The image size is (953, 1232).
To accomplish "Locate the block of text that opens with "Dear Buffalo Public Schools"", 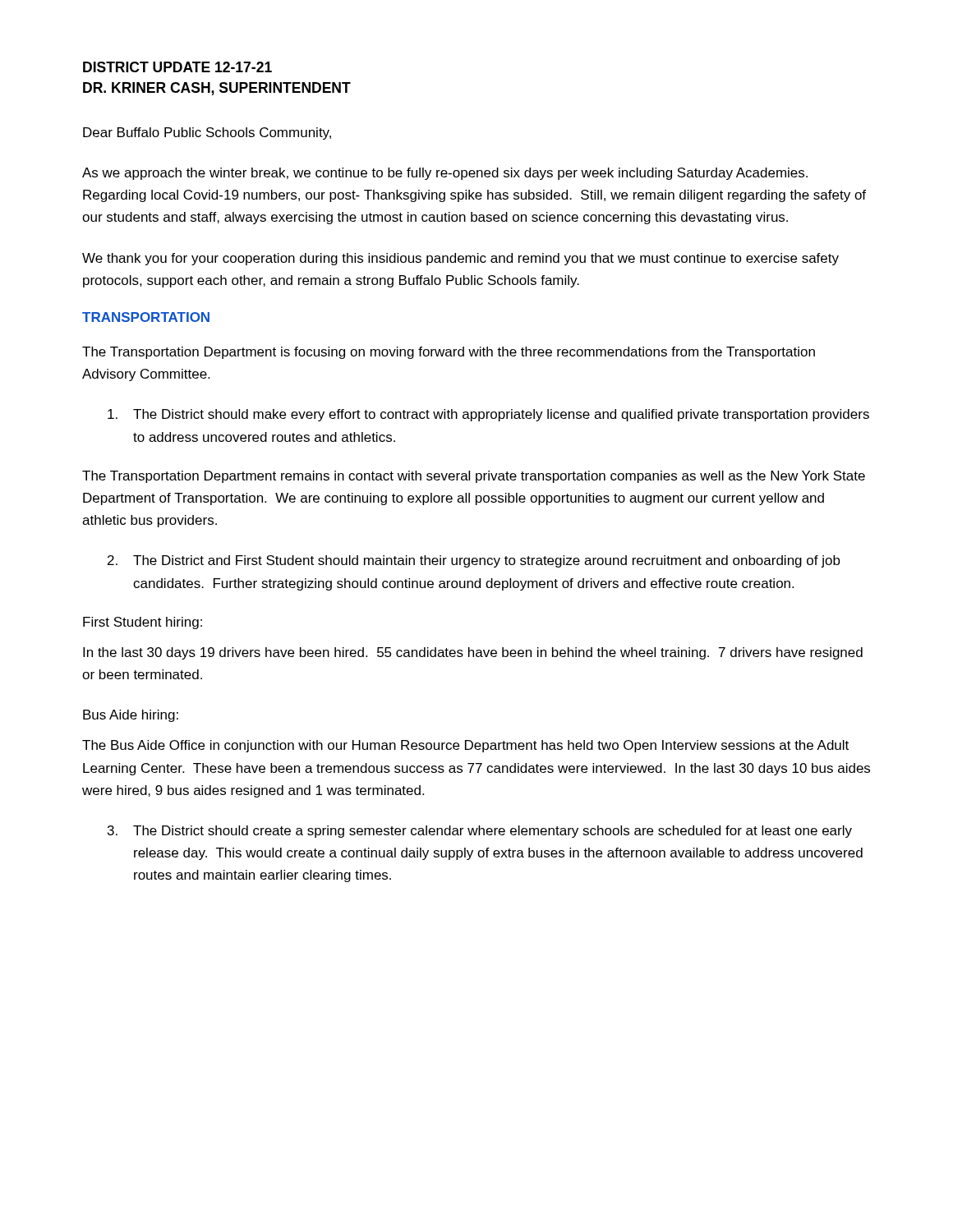I will (207, 132).
